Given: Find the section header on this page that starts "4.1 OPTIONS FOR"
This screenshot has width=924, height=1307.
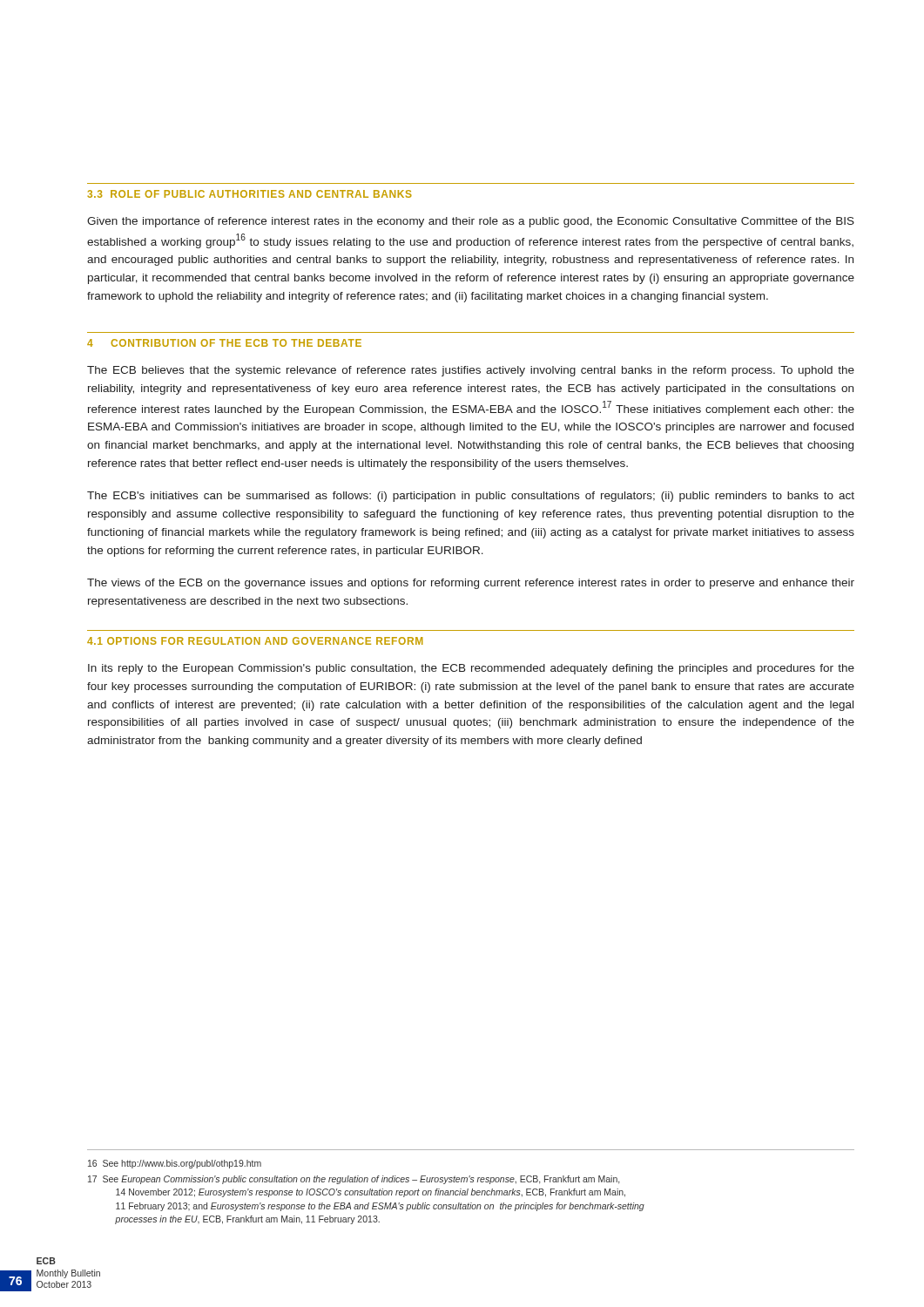Looking at the screenshot, I should pyautogui.click(x=256, y=641).
